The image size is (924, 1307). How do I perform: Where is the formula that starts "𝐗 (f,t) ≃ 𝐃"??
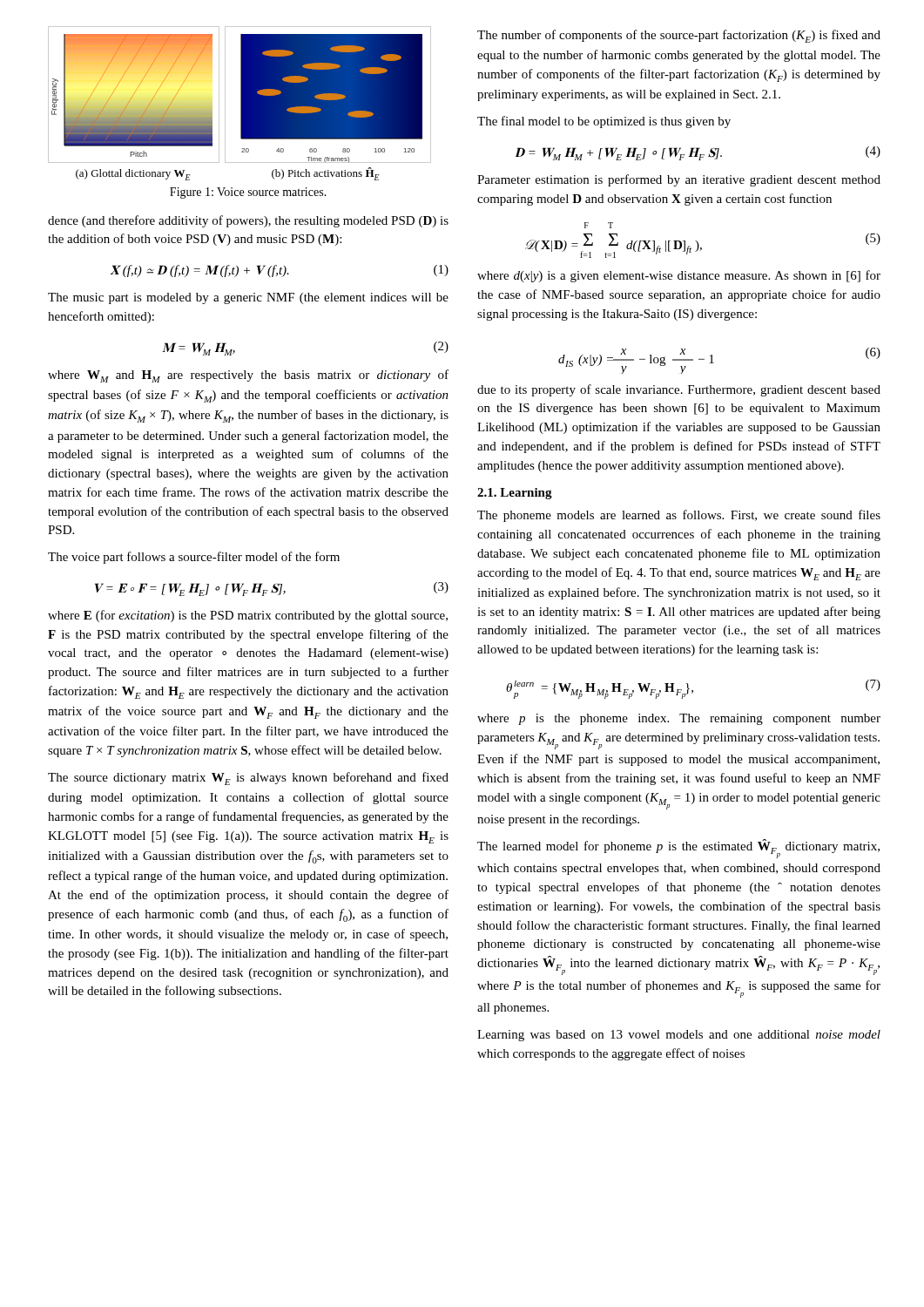tap(248, 269)
